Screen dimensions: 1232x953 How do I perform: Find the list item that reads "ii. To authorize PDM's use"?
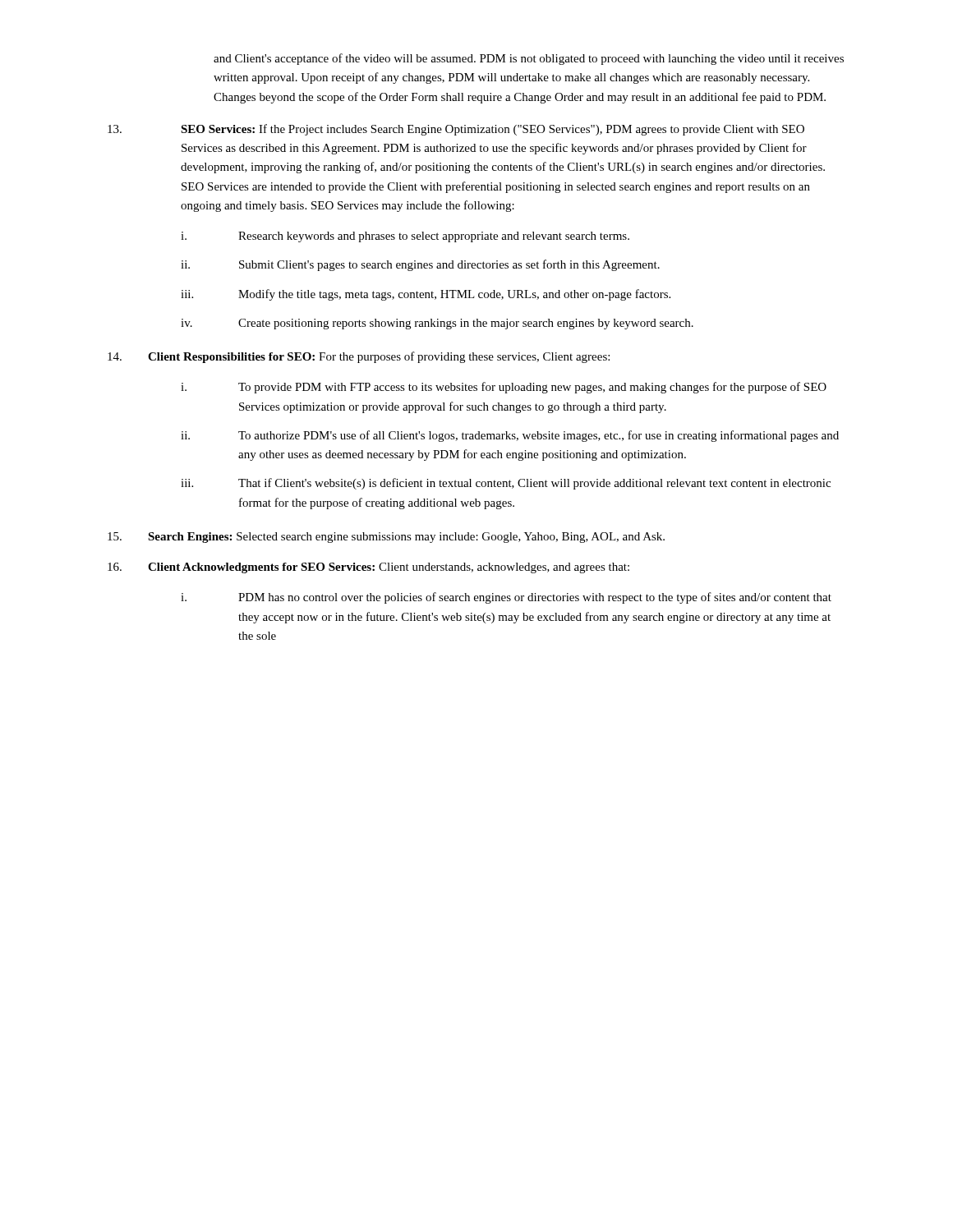coord(513,445)
